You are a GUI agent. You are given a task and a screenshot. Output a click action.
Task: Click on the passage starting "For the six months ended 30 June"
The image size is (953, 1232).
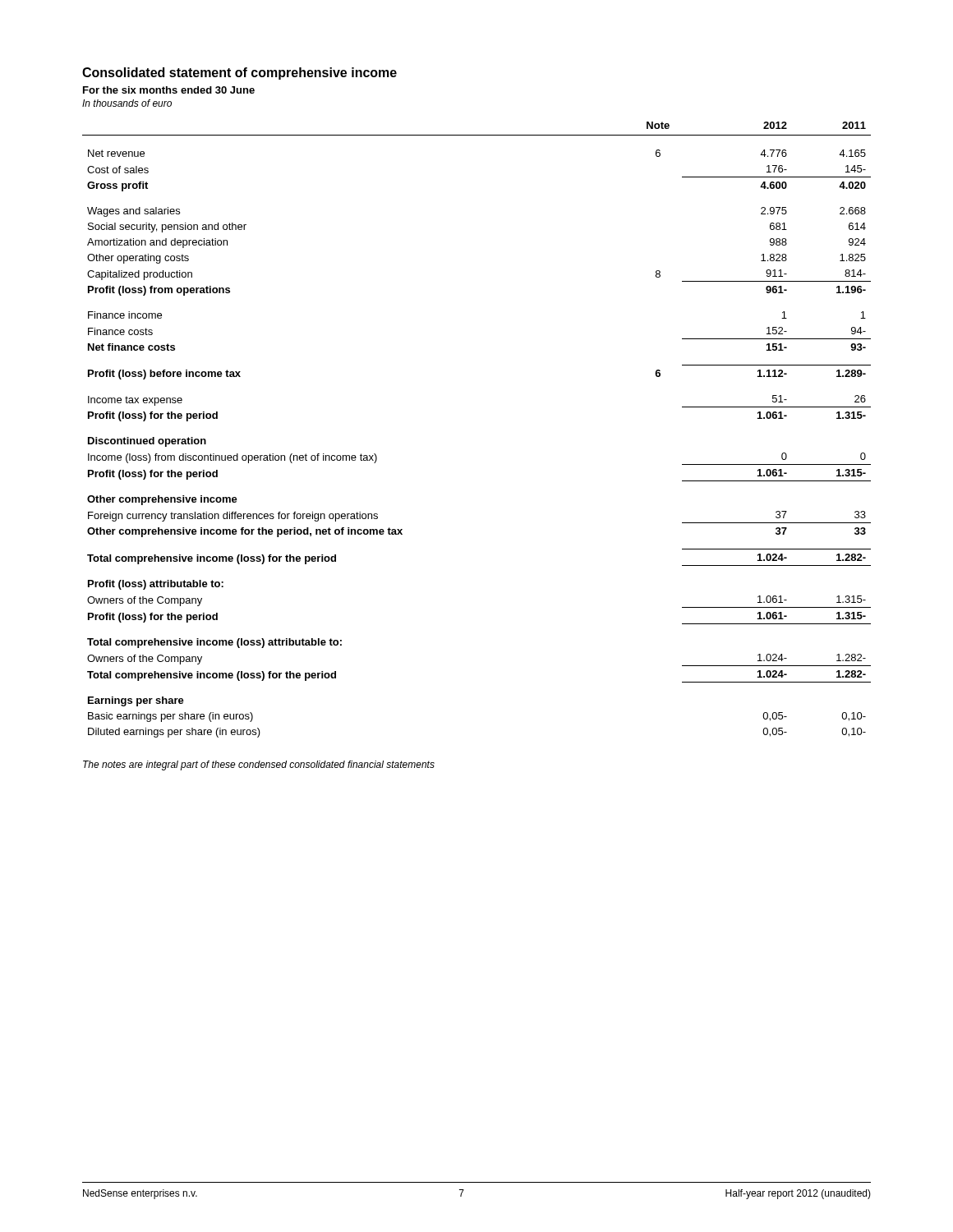pyautogui.click(x=168, y=90)
